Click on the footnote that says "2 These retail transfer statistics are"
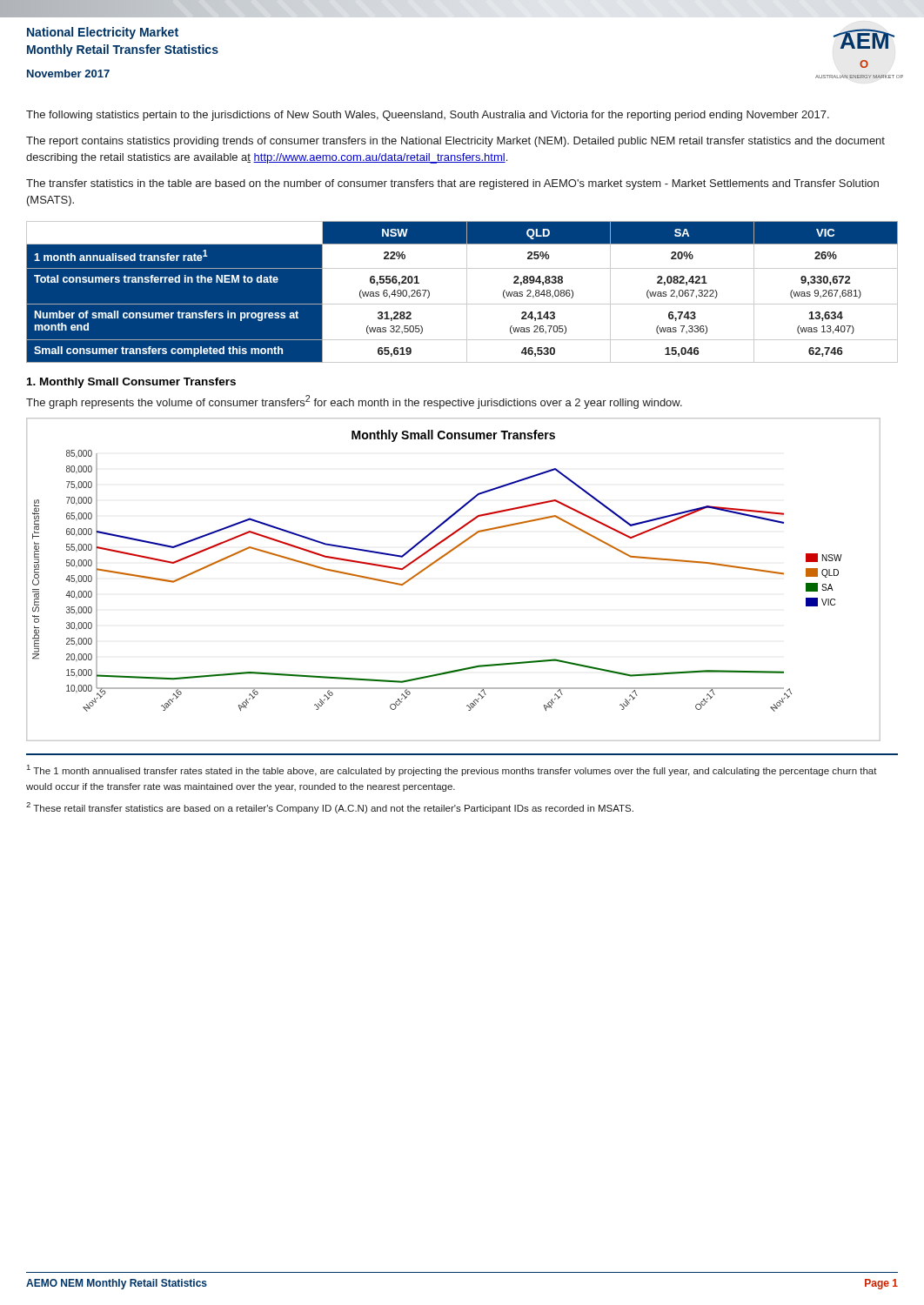The image size is (924, 1305). coord(330,806)
